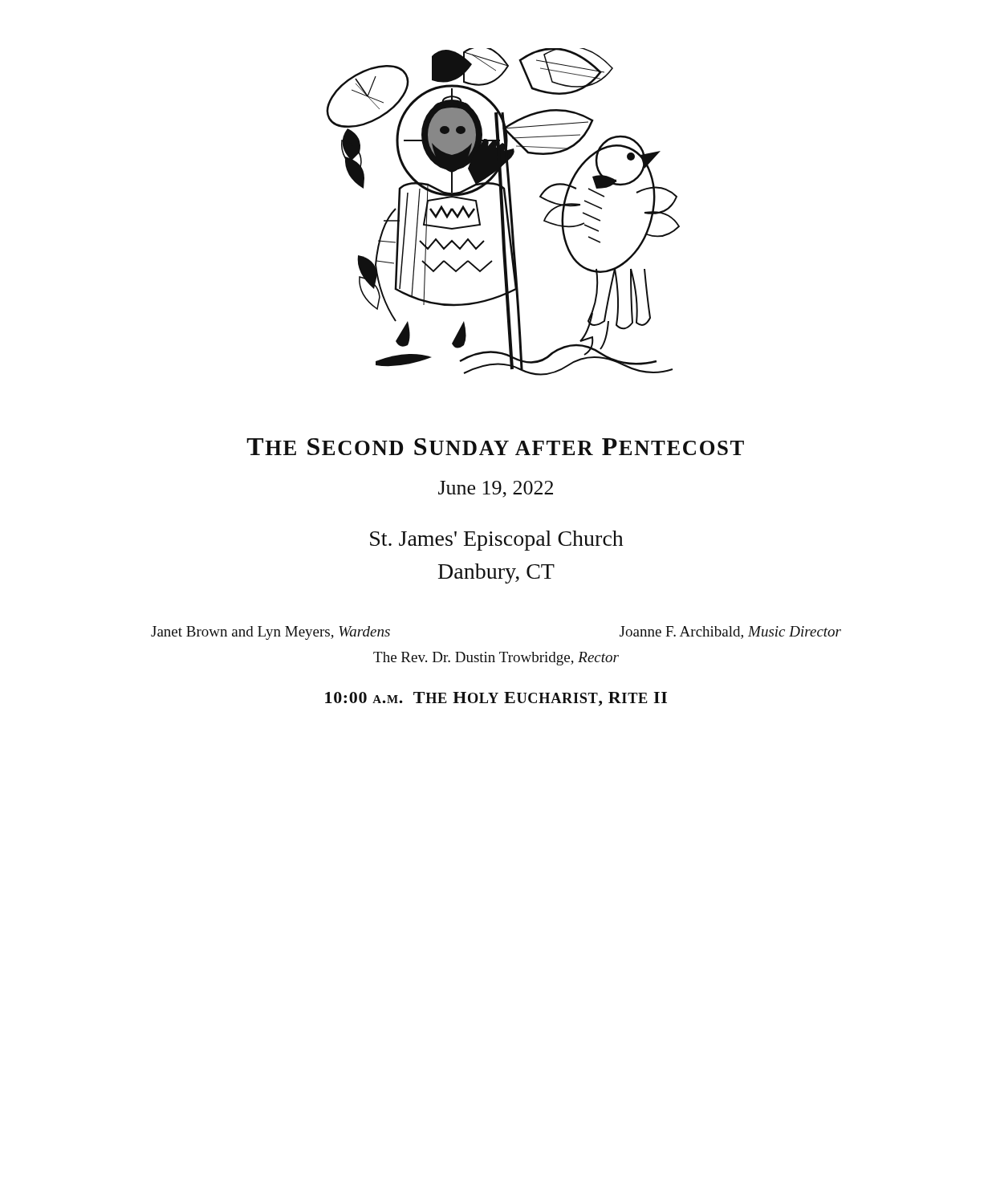
Task: Select the illustration
Action: pyautogui.click(x=496, y=221)
